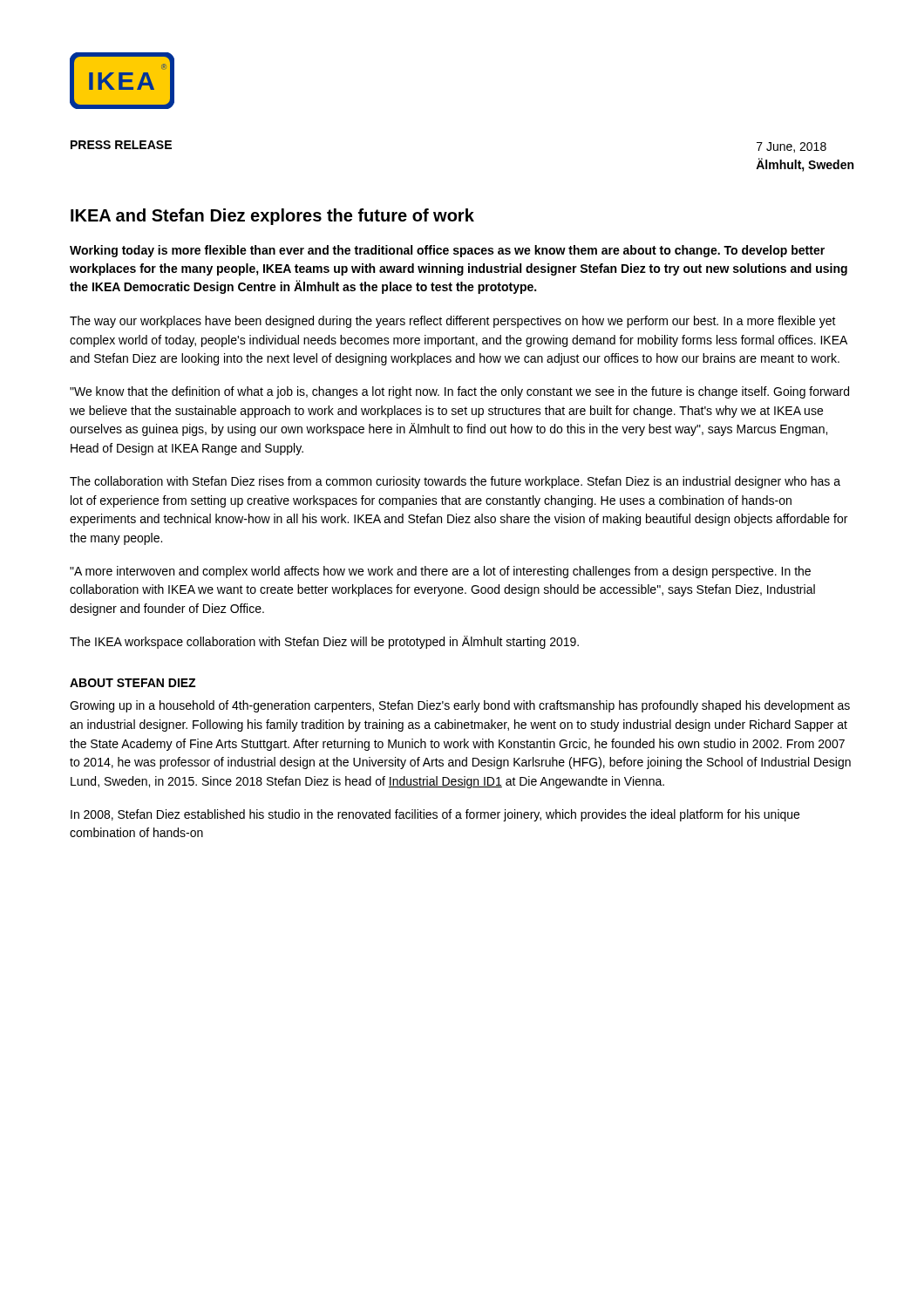Viewport: 924px width, 1308px height.
Task: Locate the block of text that opens with ""A more interwoven"
Action: click(443, 590)
